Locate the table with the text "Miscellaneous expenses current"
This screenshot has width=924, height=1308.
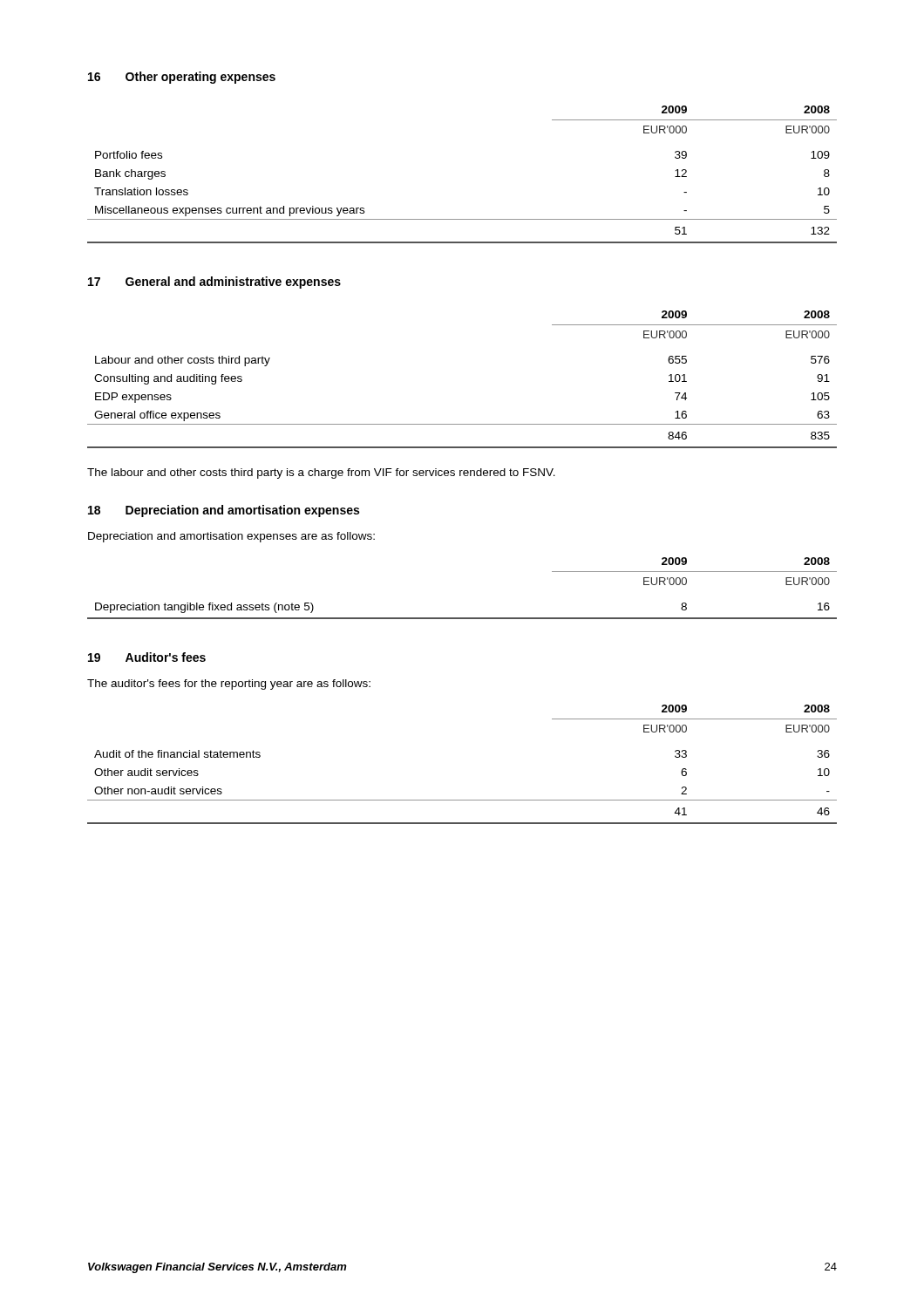pos(462,171)
